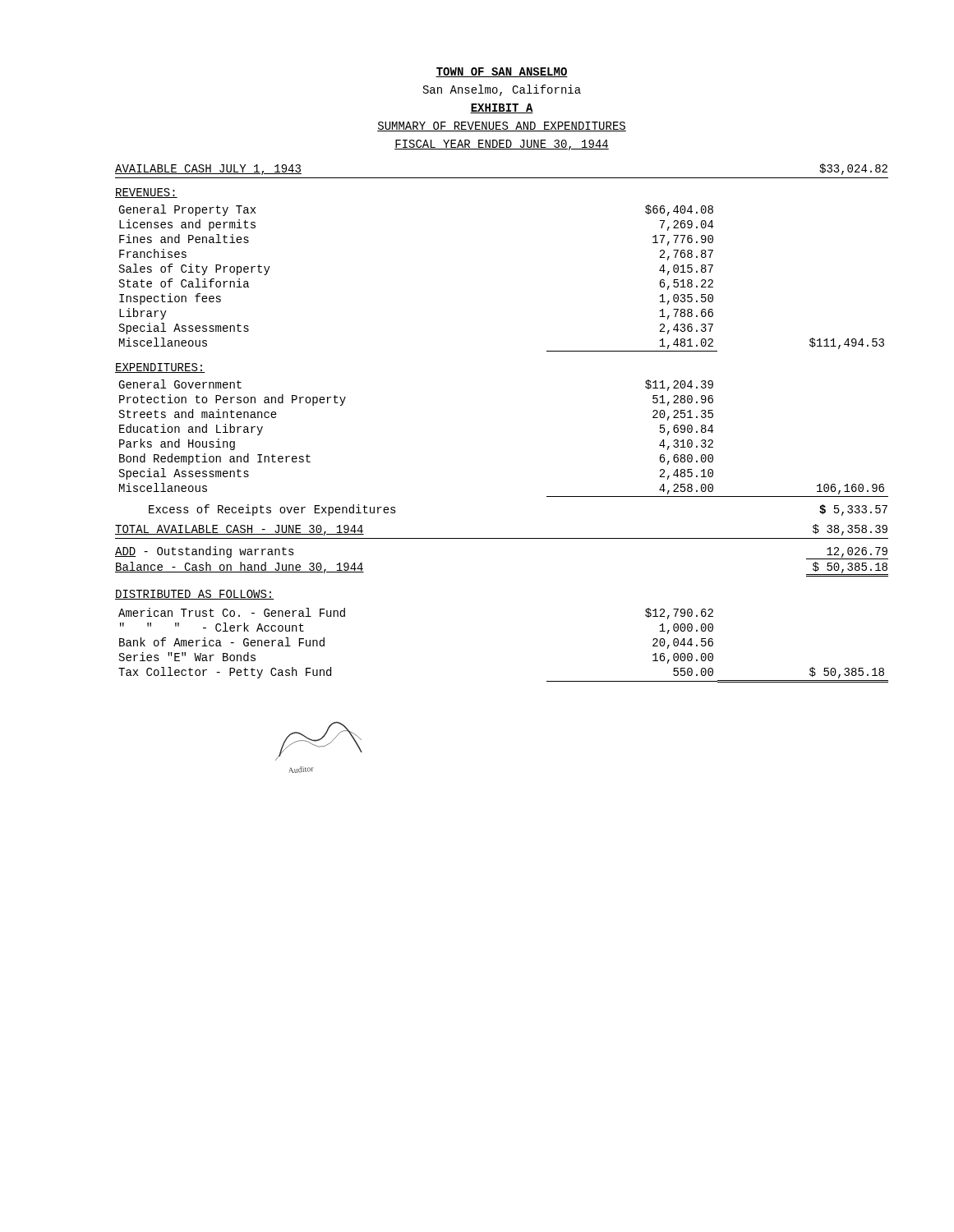Viewport: 954px width, 1232px height.
Task: Find the section header containing "FISCAL YEAR ENDED JUNE 30,"
Action: coord(502,145)
